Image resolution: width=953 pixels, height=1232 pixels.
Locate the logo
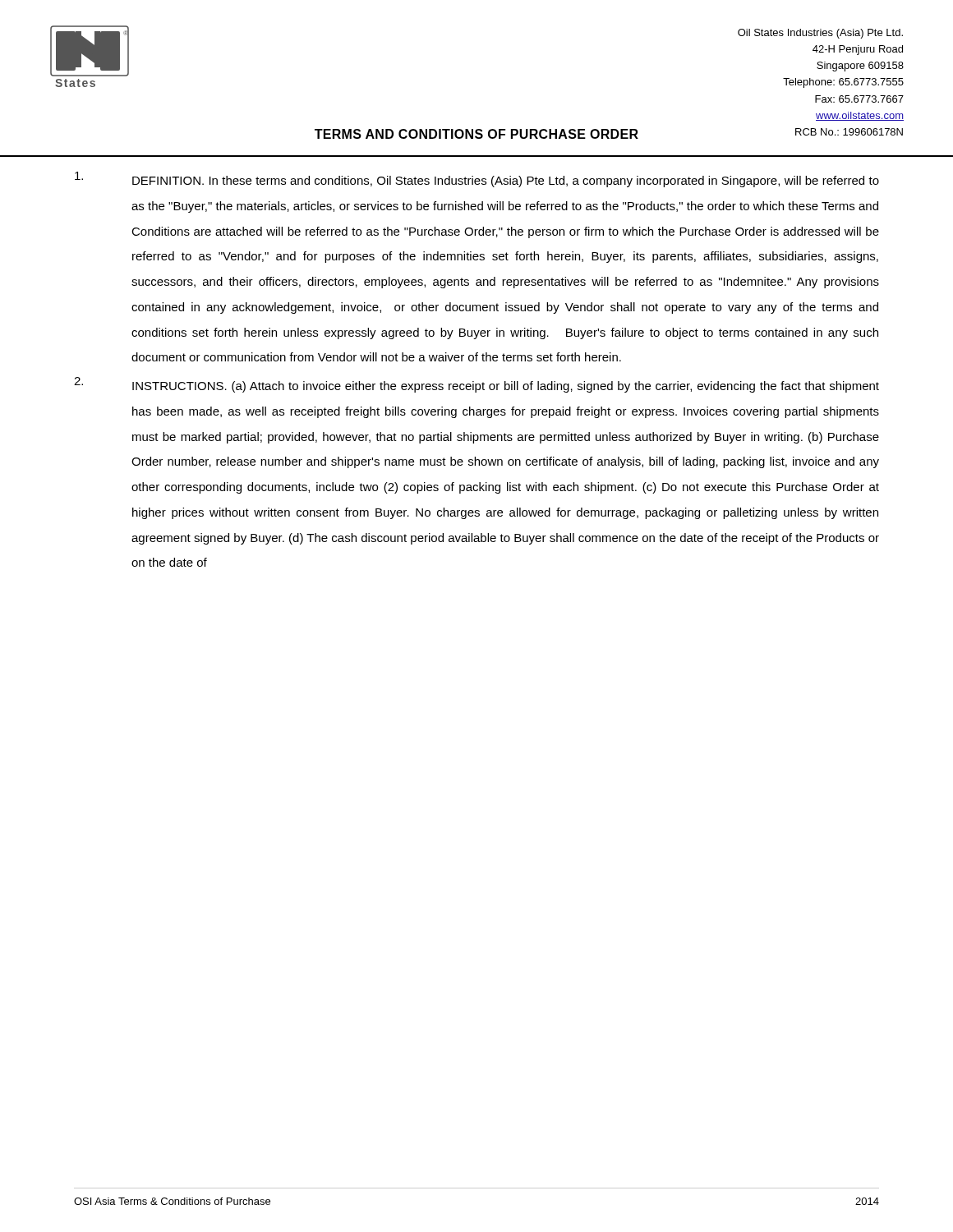point(115,59)
